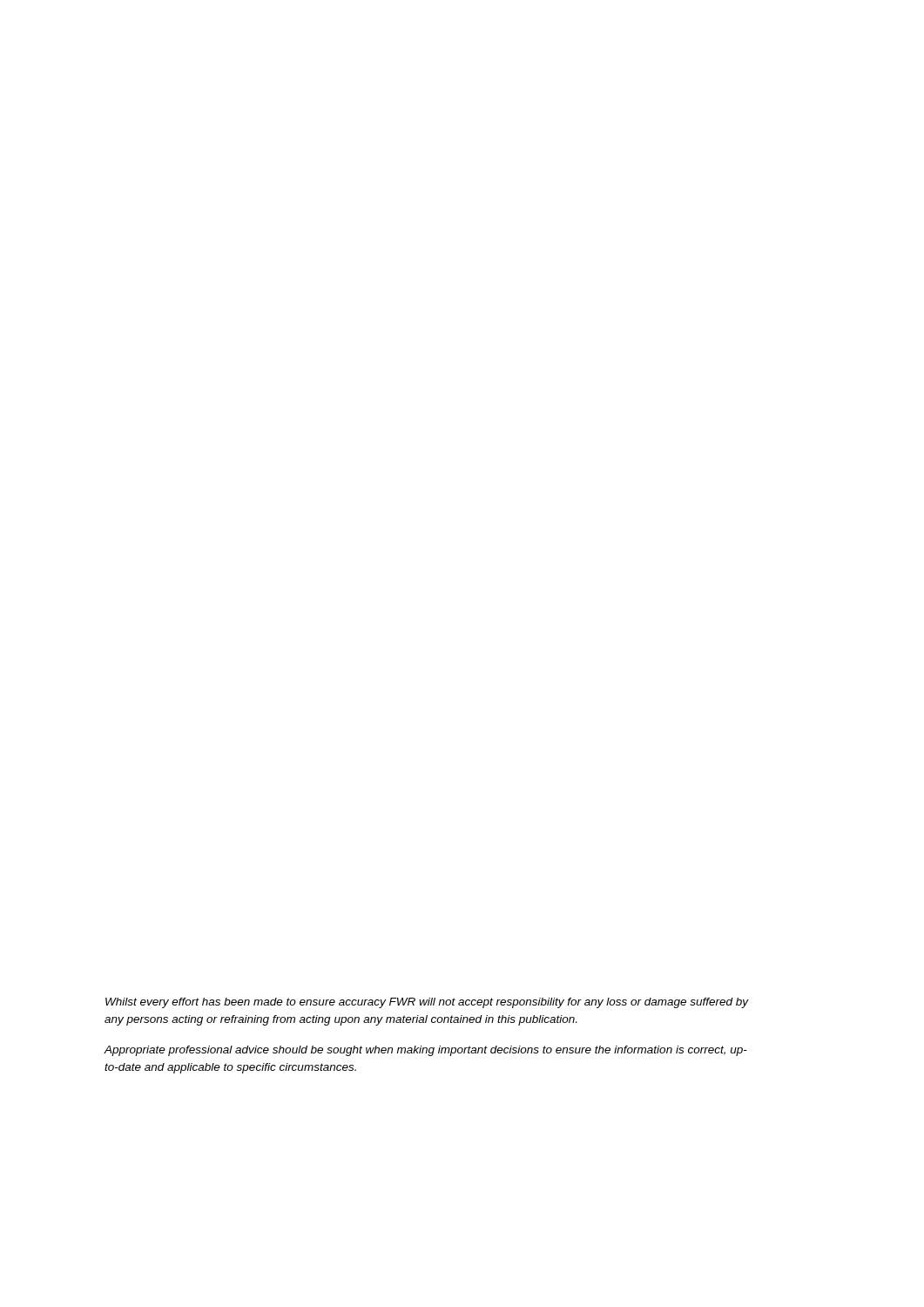The width and height of the screenshot is (924, 1307).
Task: Navigate to the passage starting "Whilst every effort has been made"
Action: coord(427,1011)
